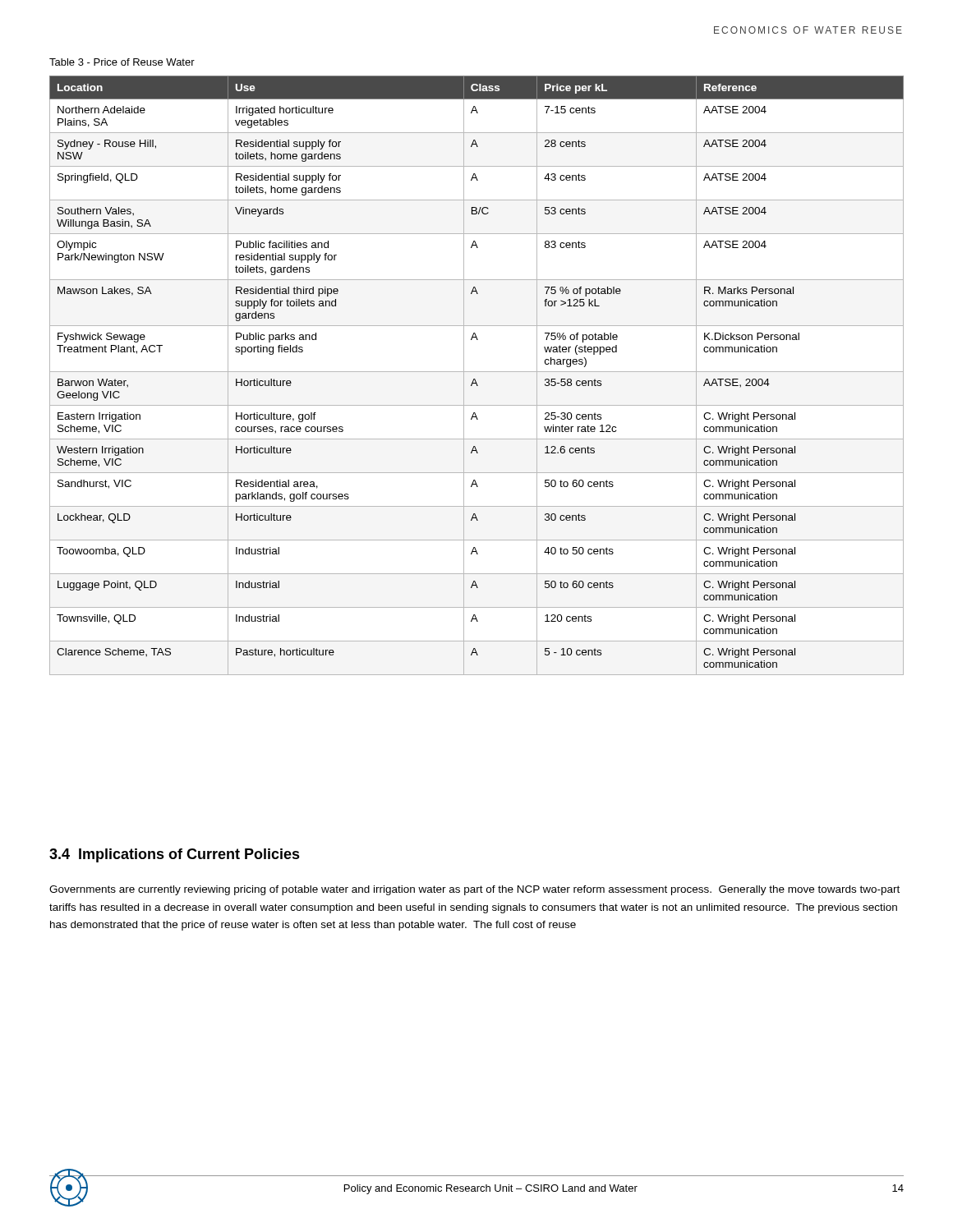Find a table
953x1232 pixels.
[476, 375]
